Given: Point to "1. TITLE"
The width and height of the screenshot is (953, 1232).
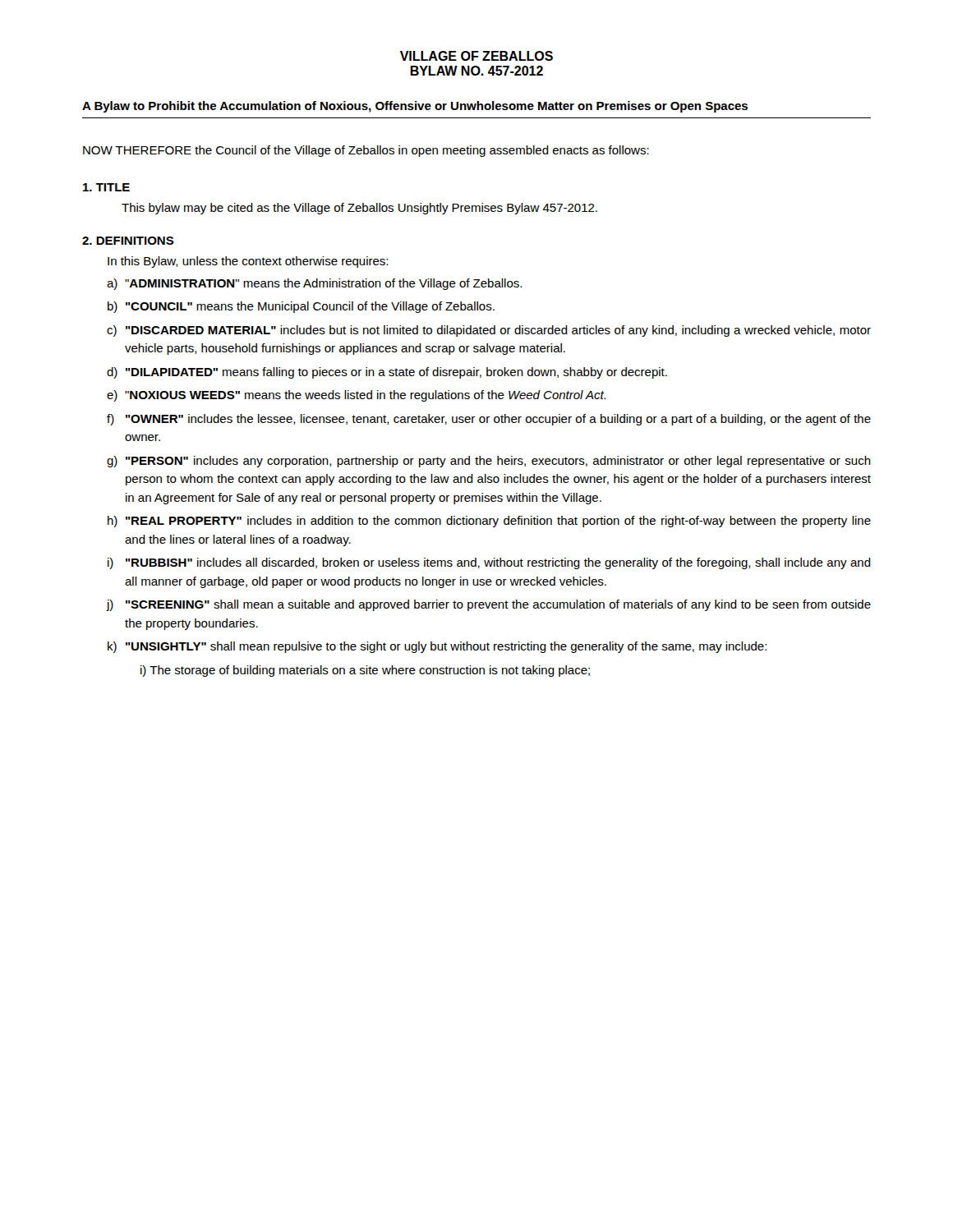Looking at the screenshot, I should [x=106, y=186].
